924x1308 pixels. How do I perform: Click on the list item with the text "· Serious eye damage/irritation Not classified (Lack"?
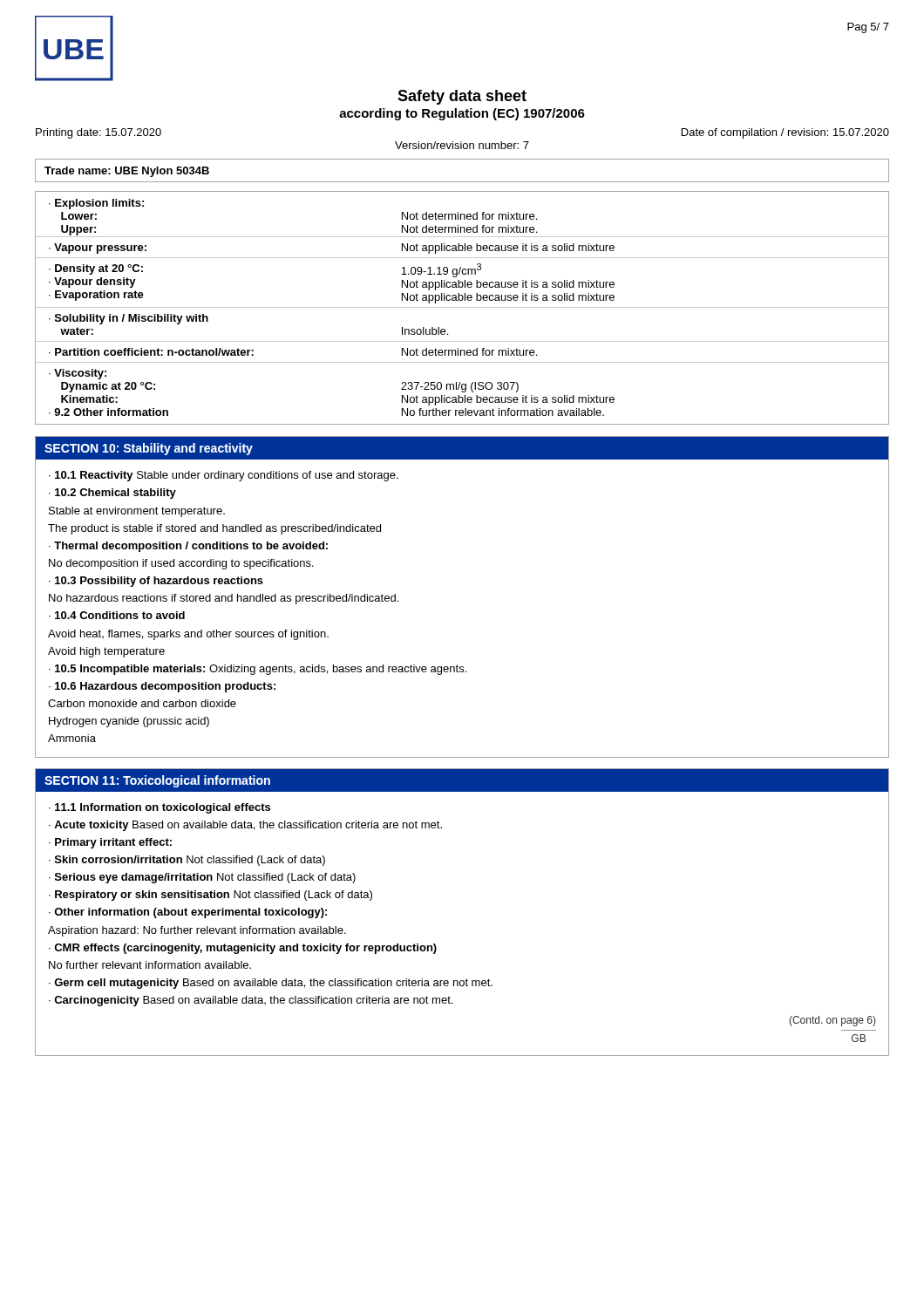(202, 877)
